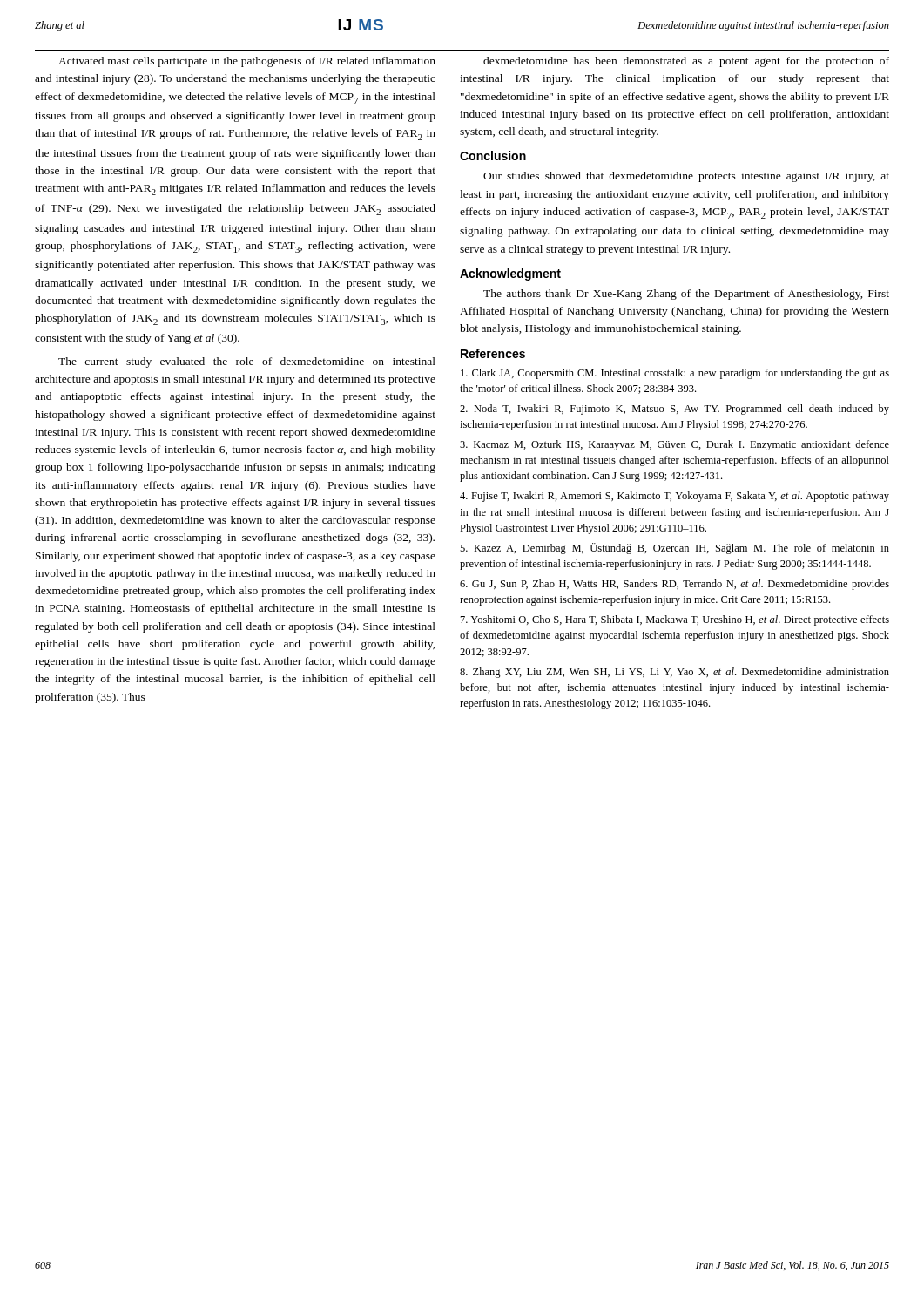The width and height of the screenshot is (924, 1307).
Task: Navigate to the block starting "3. Kacmaz M,"
Action: click(674, 460)
